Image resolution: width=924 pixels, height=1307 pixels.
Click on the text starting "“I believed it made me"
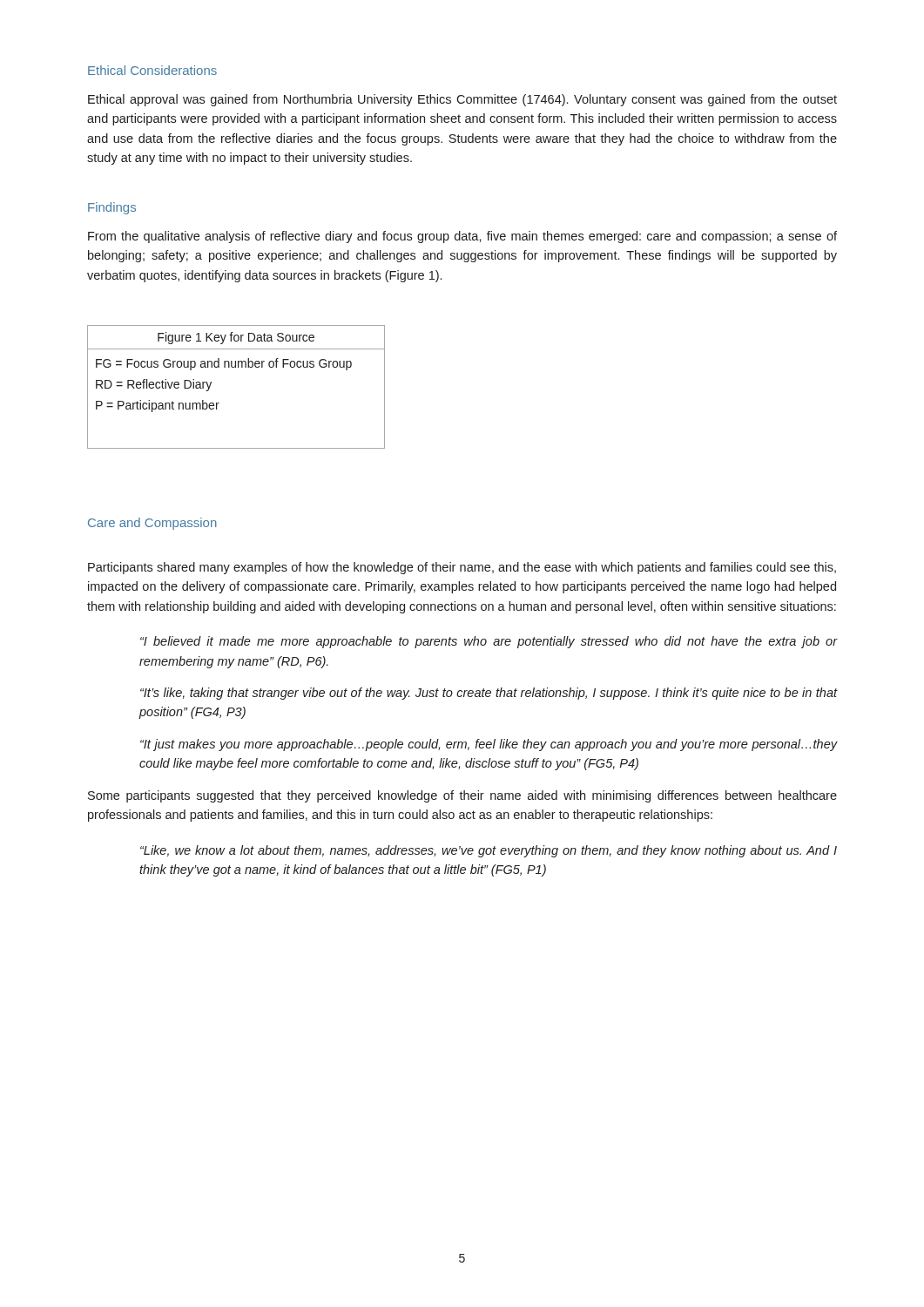click(x=488, y=651)
